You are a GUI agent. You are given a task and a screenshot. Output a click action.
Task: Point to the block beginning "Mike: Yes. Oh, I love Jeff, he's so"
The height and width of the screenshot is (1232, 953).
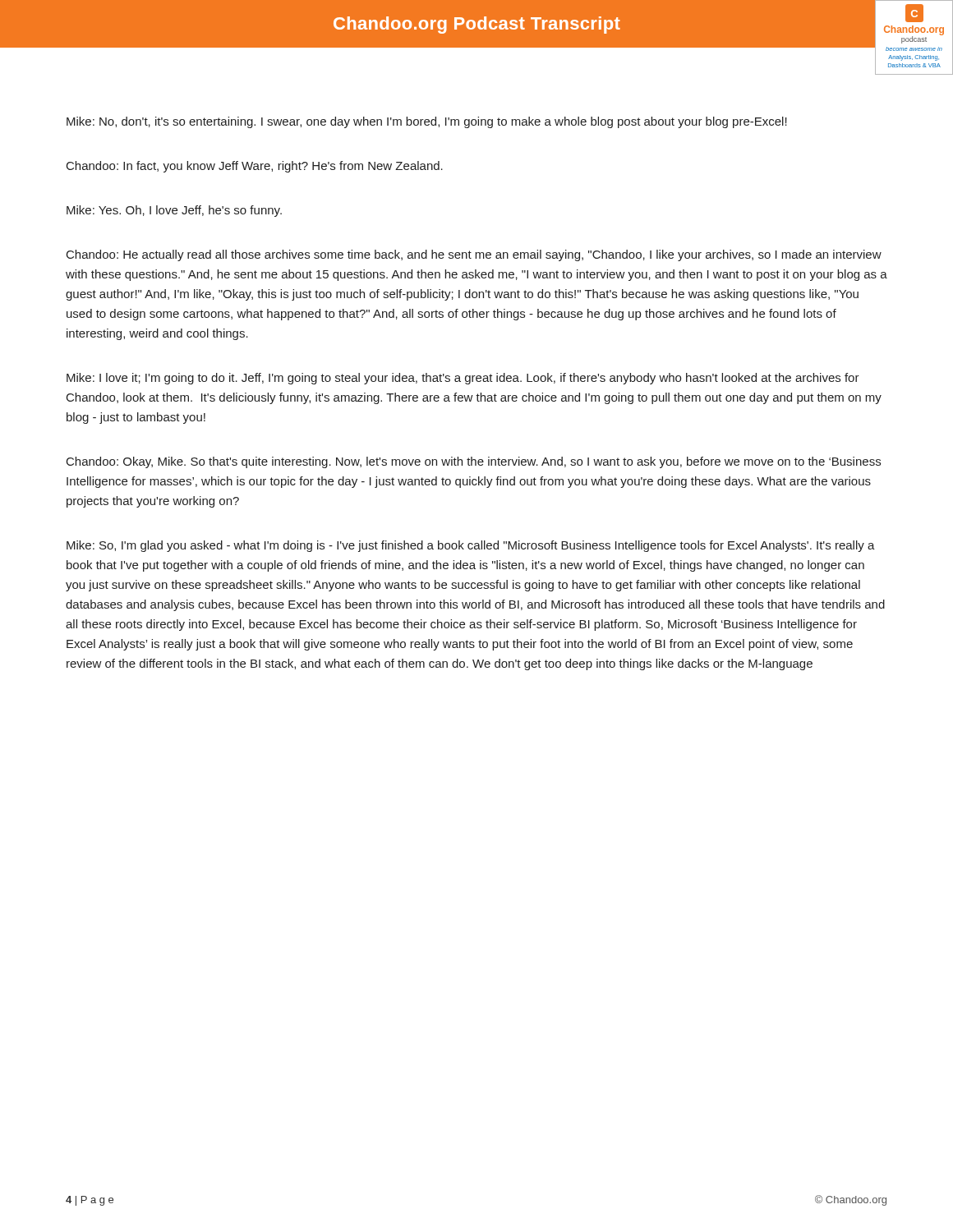pyautogui.click(x=174, y=210)
